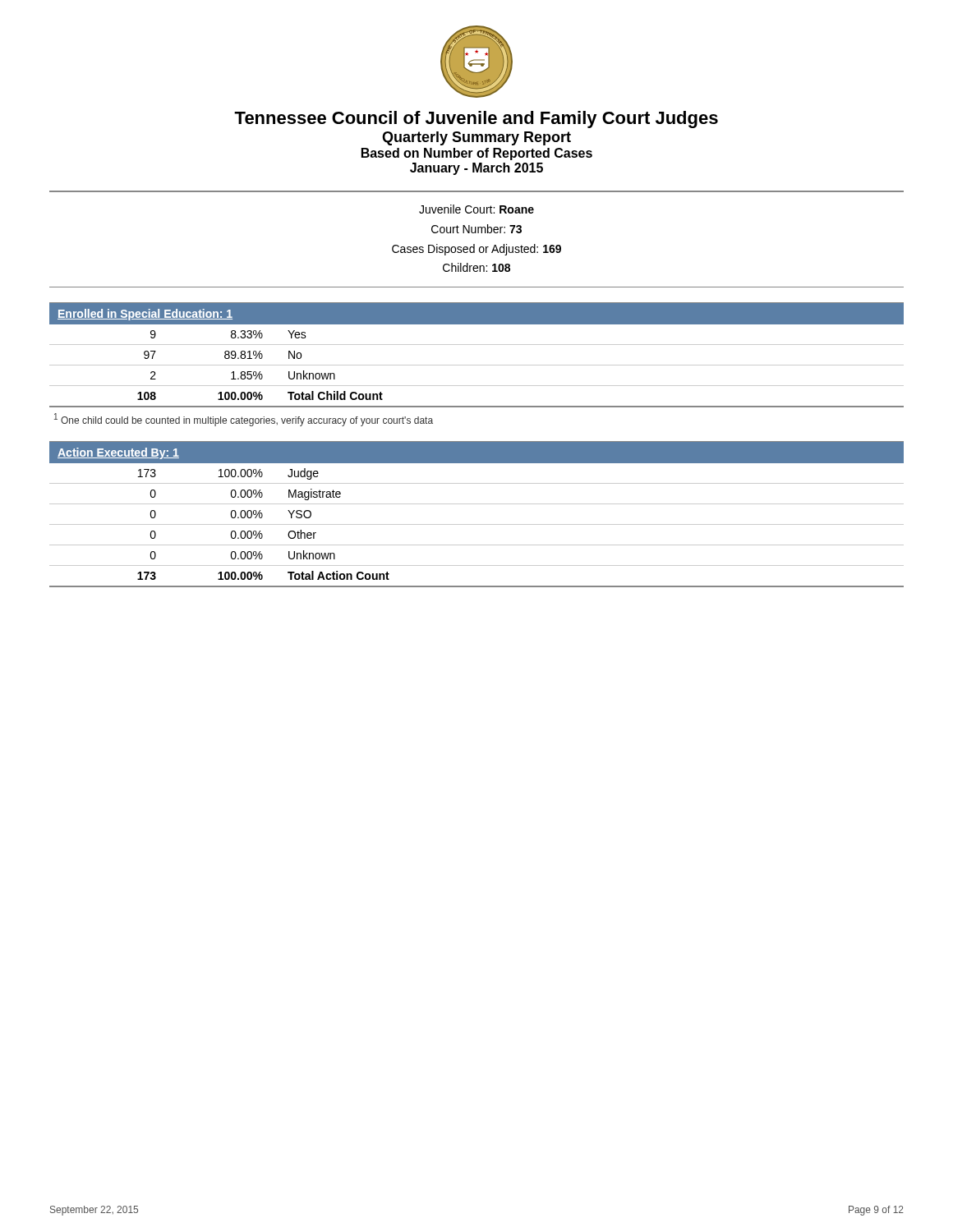Select the footnote that reads "1 One child could be"
This screenshot has width=953, height=1232.
click(243, 419)
